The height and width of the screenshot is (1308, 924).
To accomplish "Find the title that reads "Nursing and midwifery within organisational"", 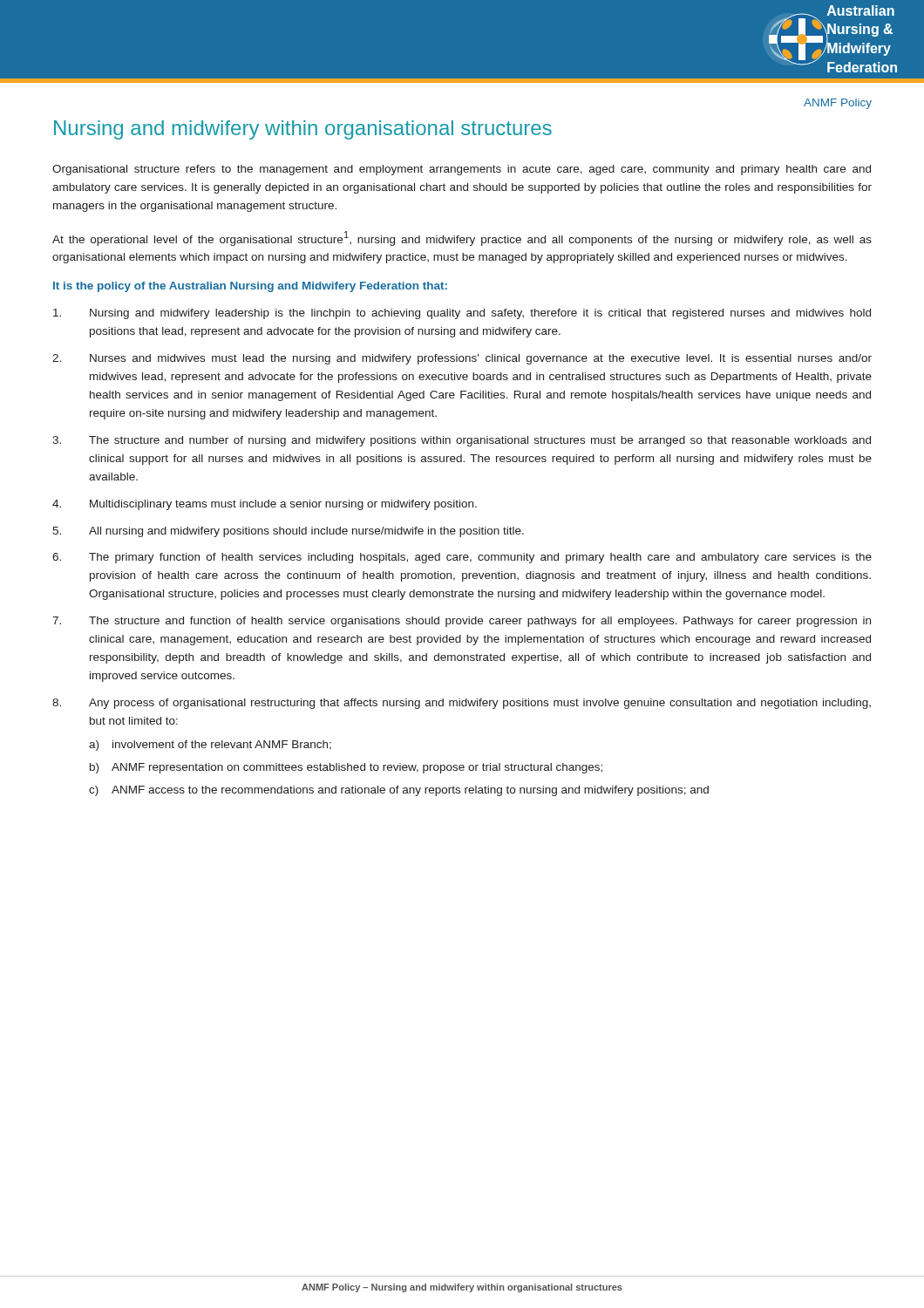I will point(302,128).
